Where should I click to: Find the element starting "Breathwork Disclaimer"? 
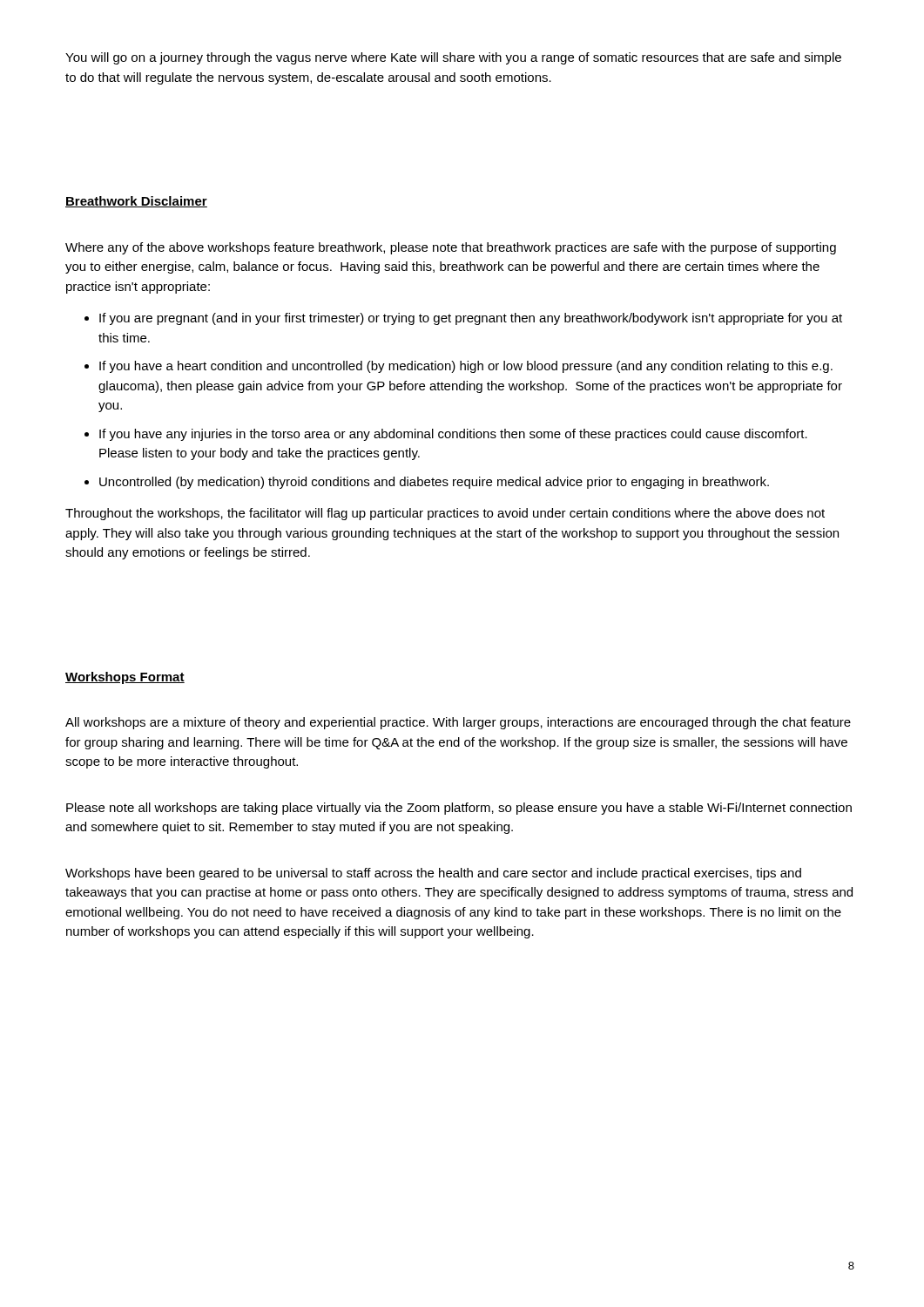(x=136, y=201)
